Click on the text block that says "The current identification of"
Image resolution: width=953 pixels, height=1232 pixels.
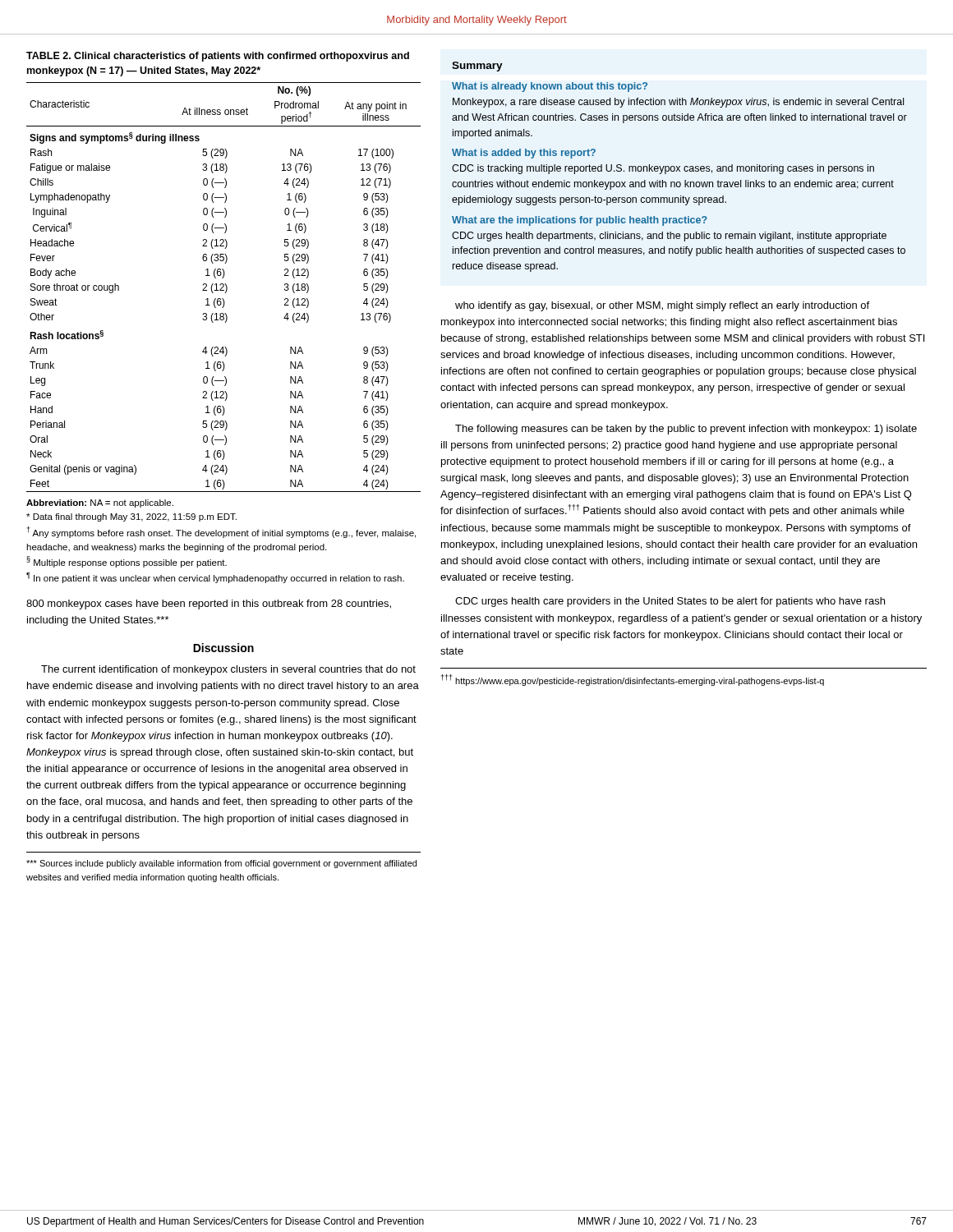click(x=223, y=752)
